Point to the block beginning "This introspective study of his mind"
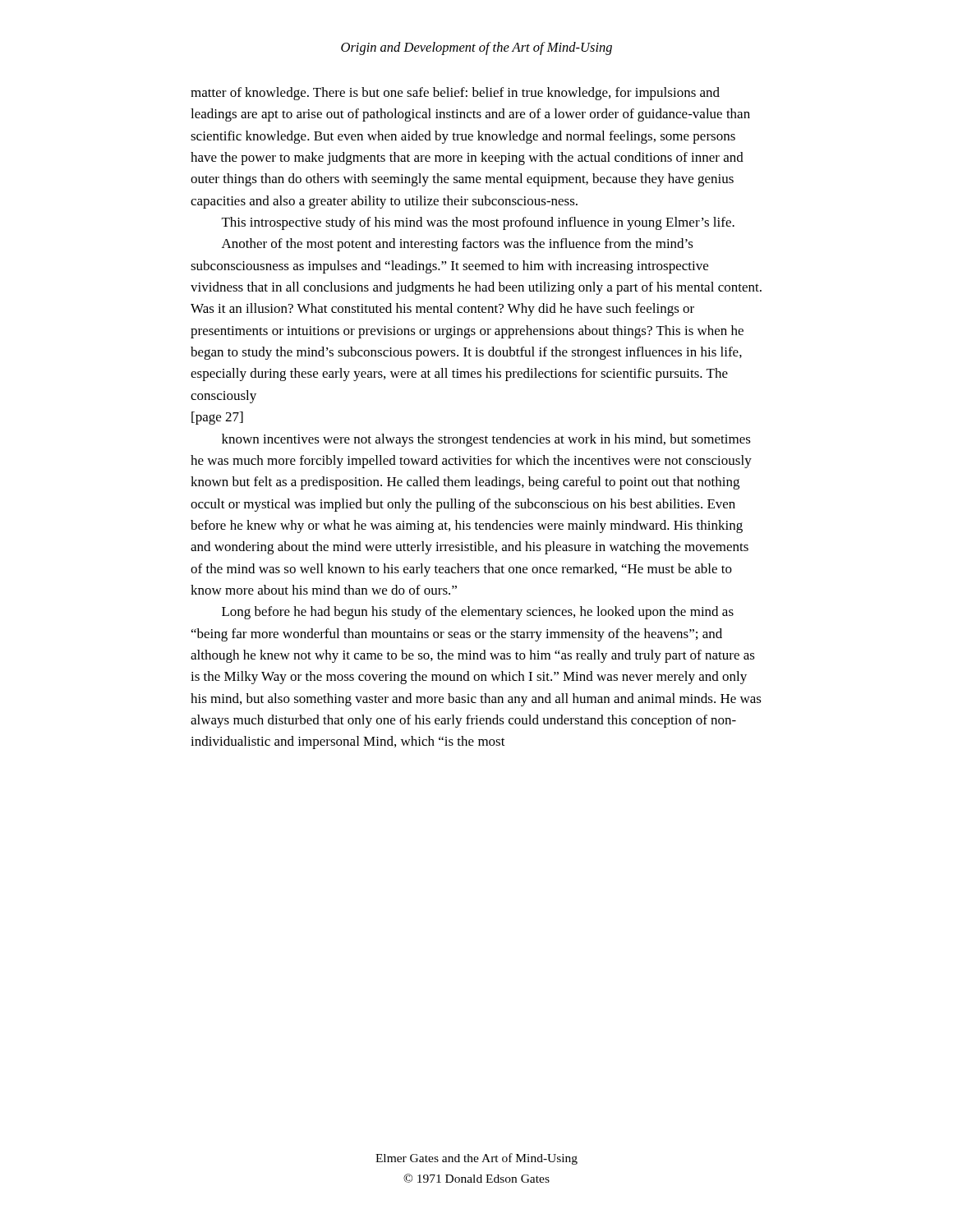 pyautogui.click(x=476, y=223)
